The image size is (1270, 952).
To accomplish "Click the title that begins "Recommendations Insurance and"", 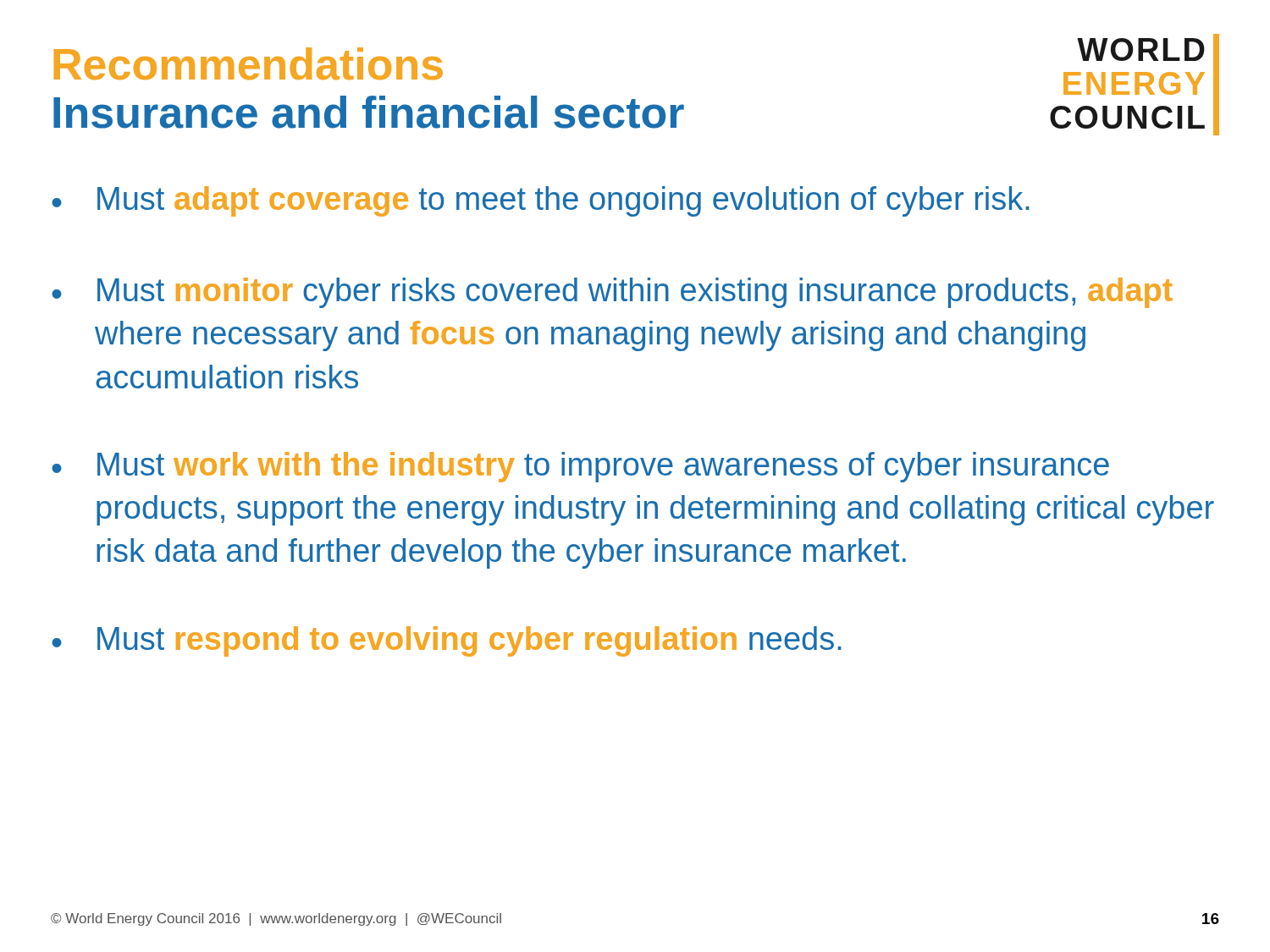I will coord(368,89).
